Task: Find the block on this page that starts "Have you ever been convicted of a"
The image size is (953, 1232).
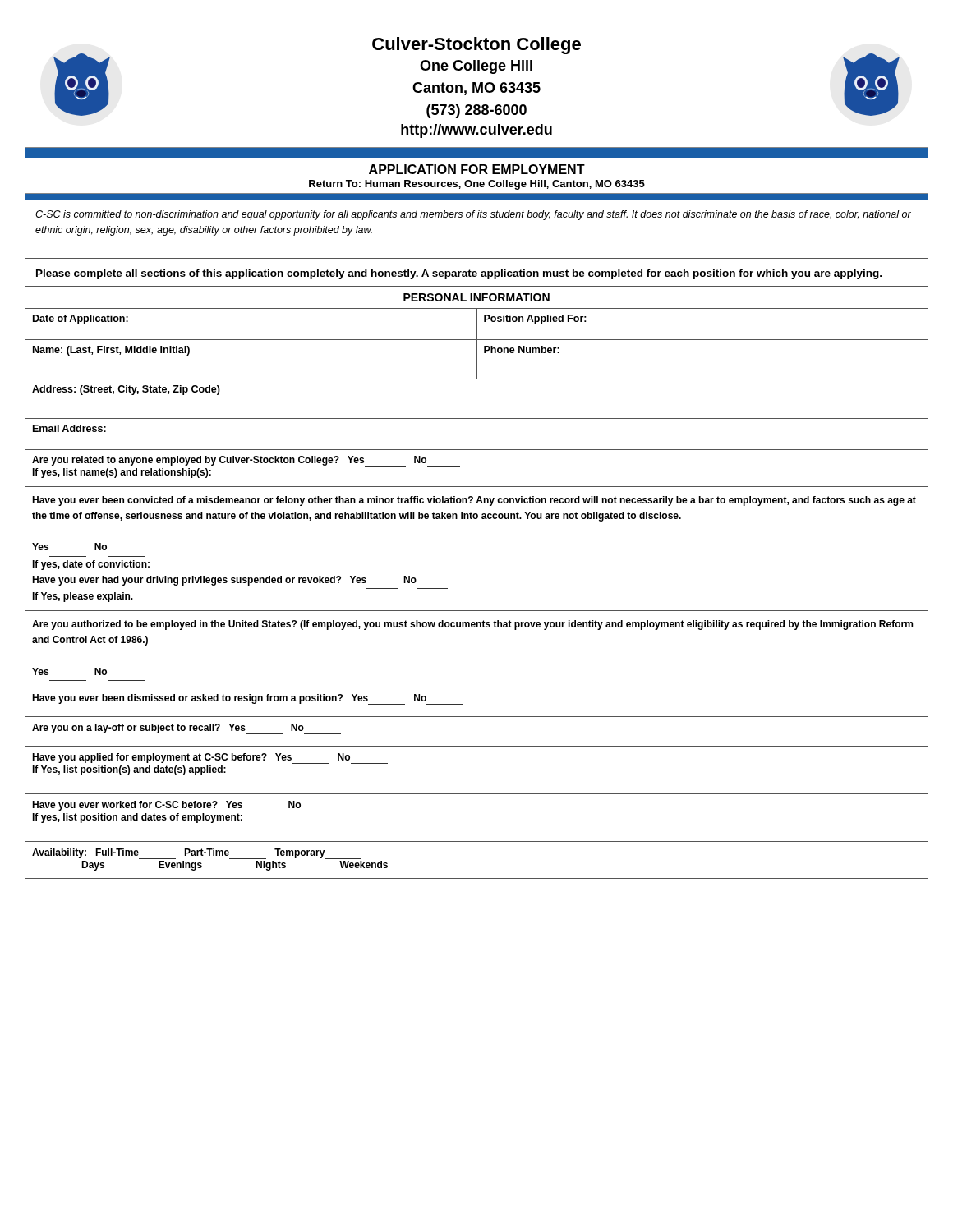Action: (474, 501)
